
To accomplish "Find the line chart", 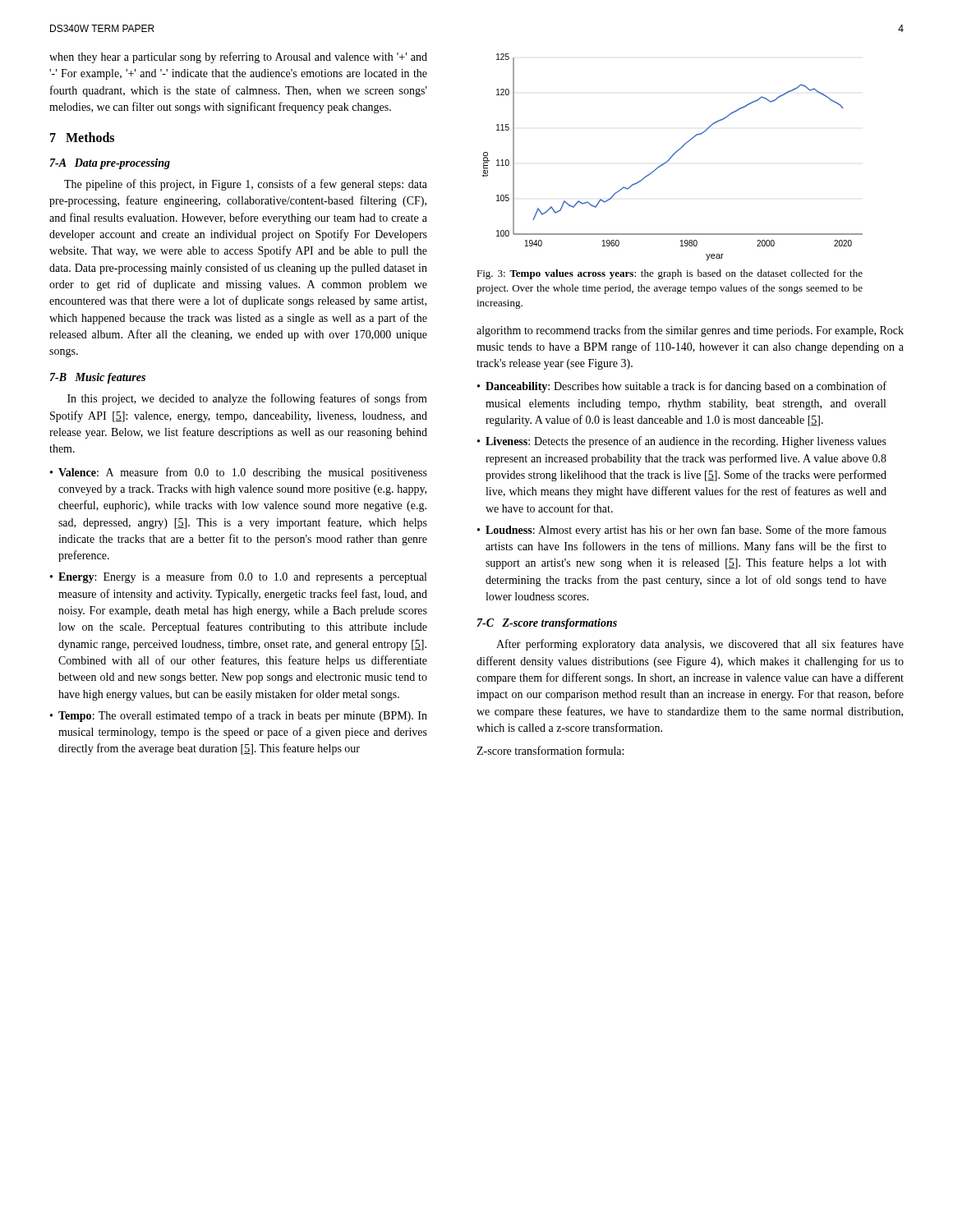I will [x=674, y=156].
